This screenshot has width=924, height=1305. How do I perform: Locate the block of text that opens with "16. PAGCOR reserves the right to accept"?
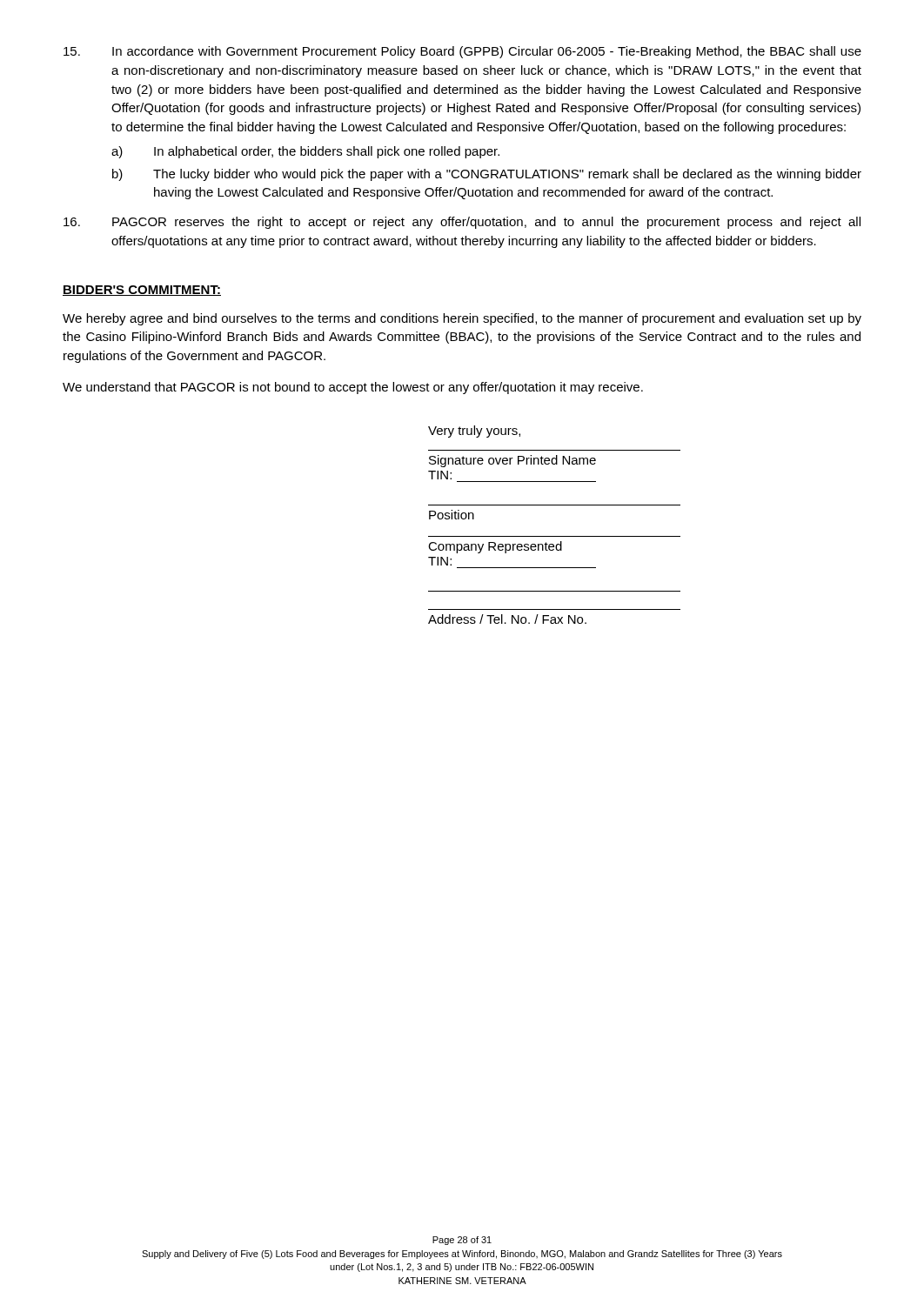462,231
